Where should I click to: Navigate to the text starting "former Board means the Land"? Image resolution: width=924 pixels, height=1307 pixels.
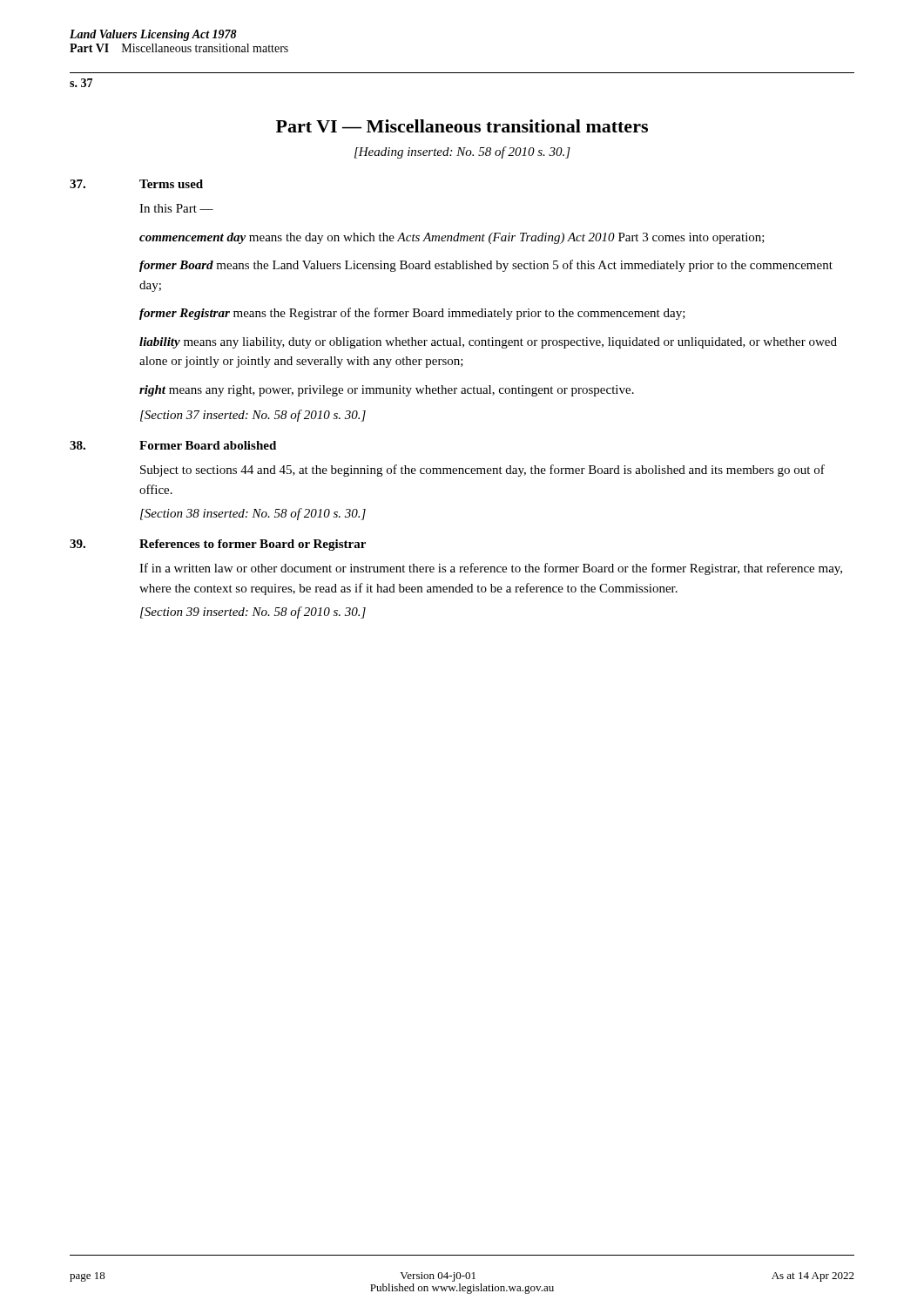click(x=486, y=275)
